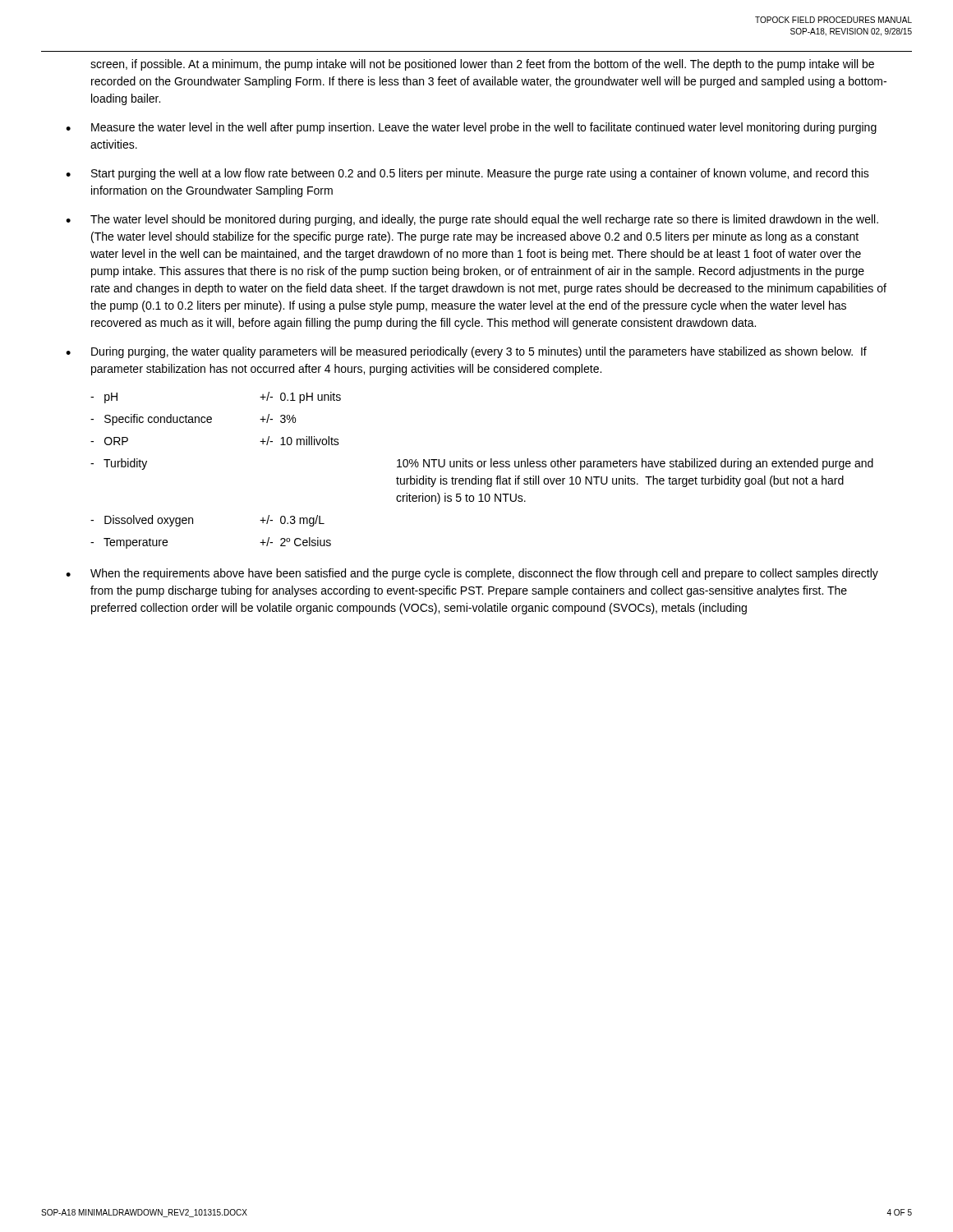Click on the element starting "• During purging, the water quality parameters"
Image resolution: width=953 pixels, height=1232 pixels.
click(x=466, y=352)
